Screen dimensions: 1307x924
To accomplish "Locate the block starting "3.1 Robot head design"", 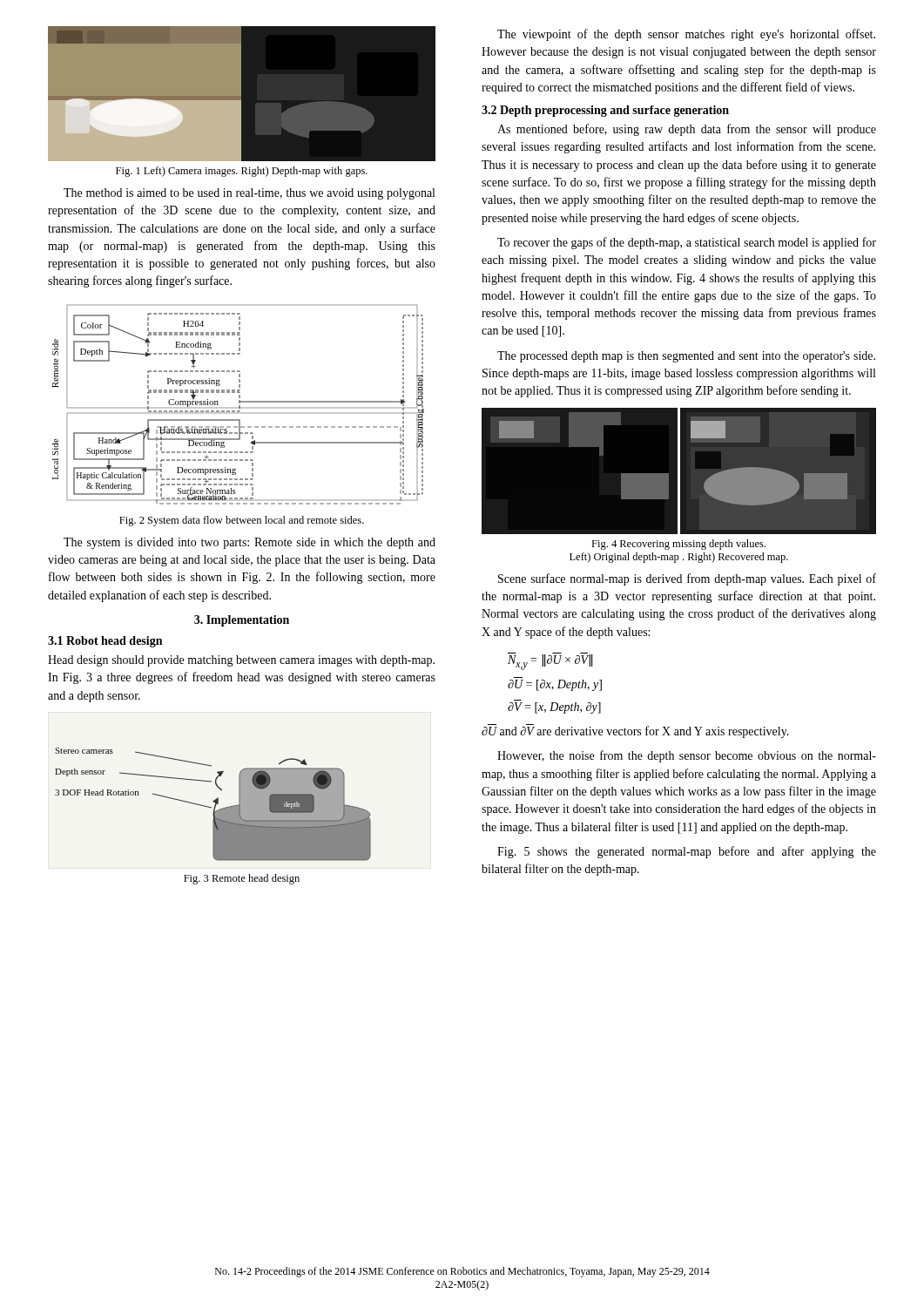I will point(105,641).
